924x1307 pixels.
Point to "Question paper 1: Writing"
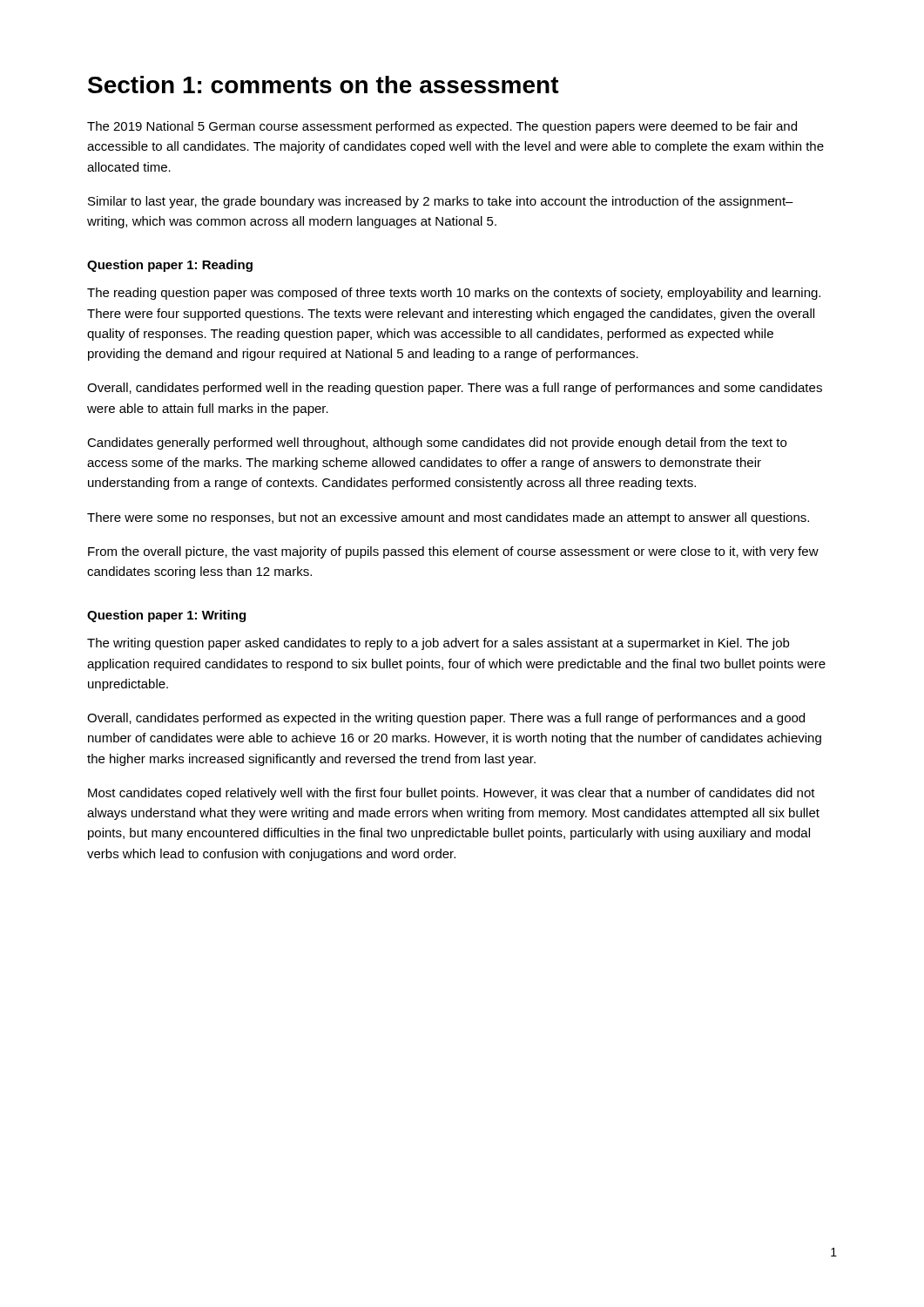[x=167, y=615]
